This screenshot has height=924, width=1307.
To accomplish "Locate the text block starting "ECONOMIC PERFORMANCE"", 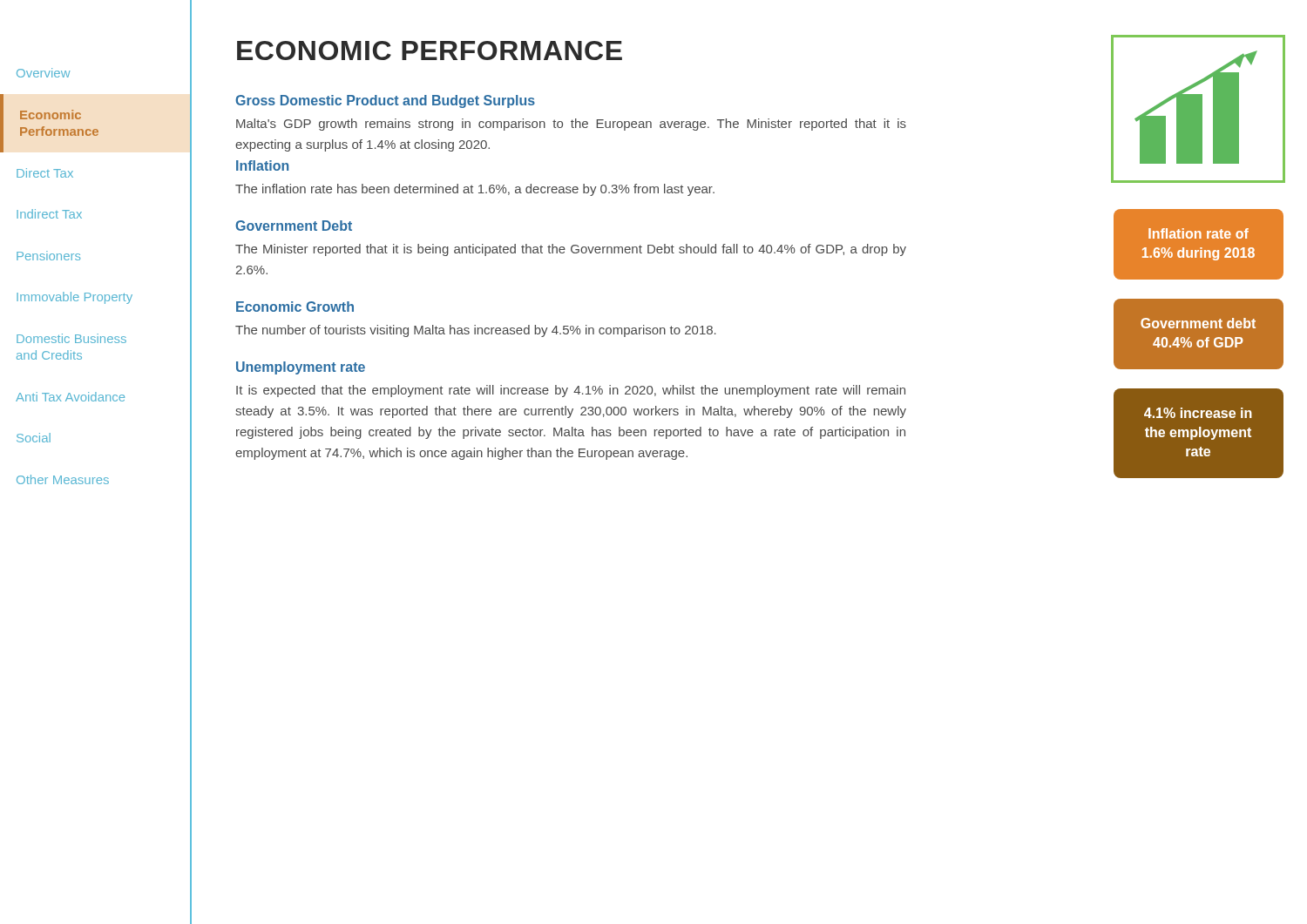I will pyautogui.click(x=429, y=50).
